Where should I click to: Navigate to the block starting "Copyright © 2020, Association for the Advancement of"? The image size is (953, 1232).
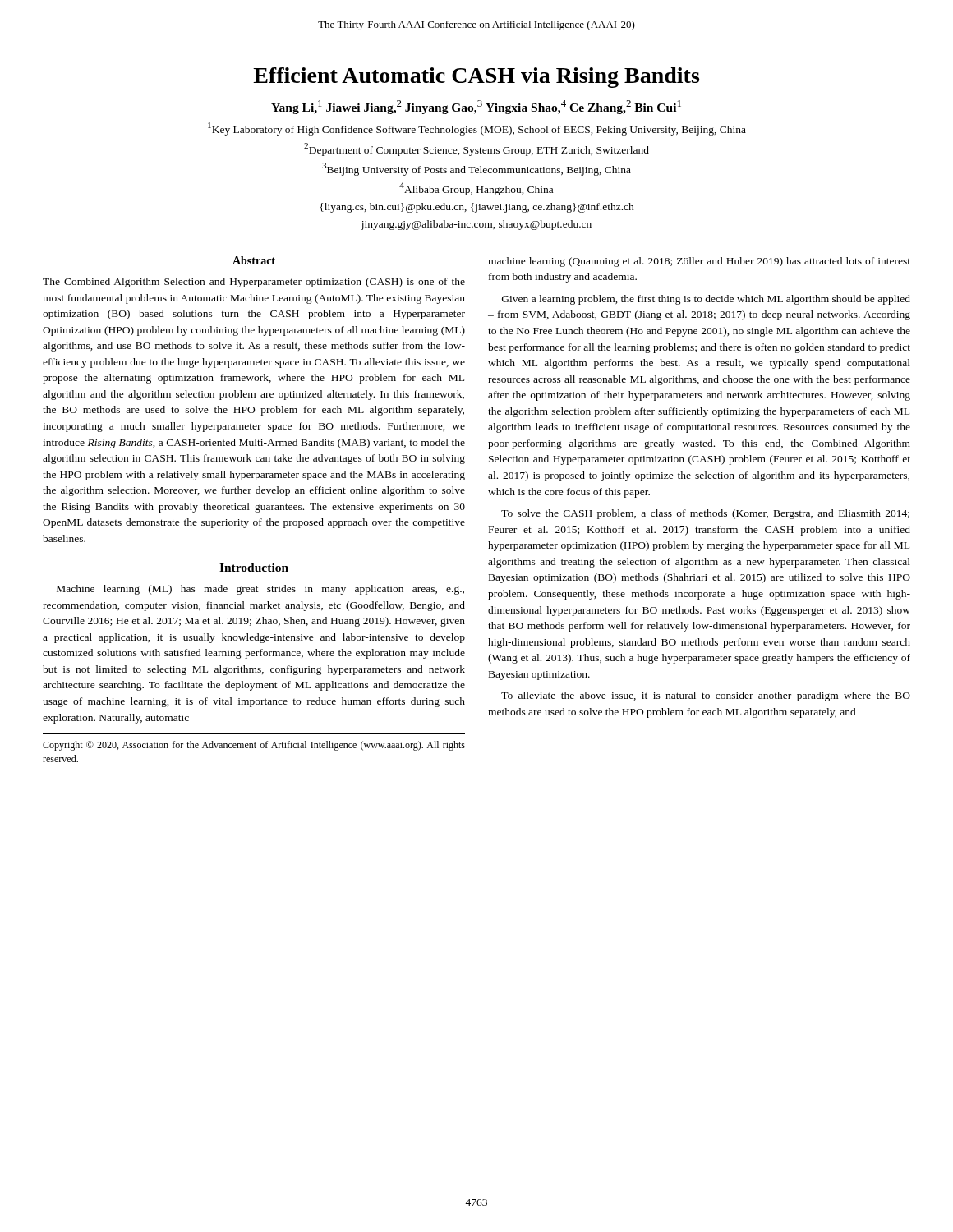[x=254, y=752]
